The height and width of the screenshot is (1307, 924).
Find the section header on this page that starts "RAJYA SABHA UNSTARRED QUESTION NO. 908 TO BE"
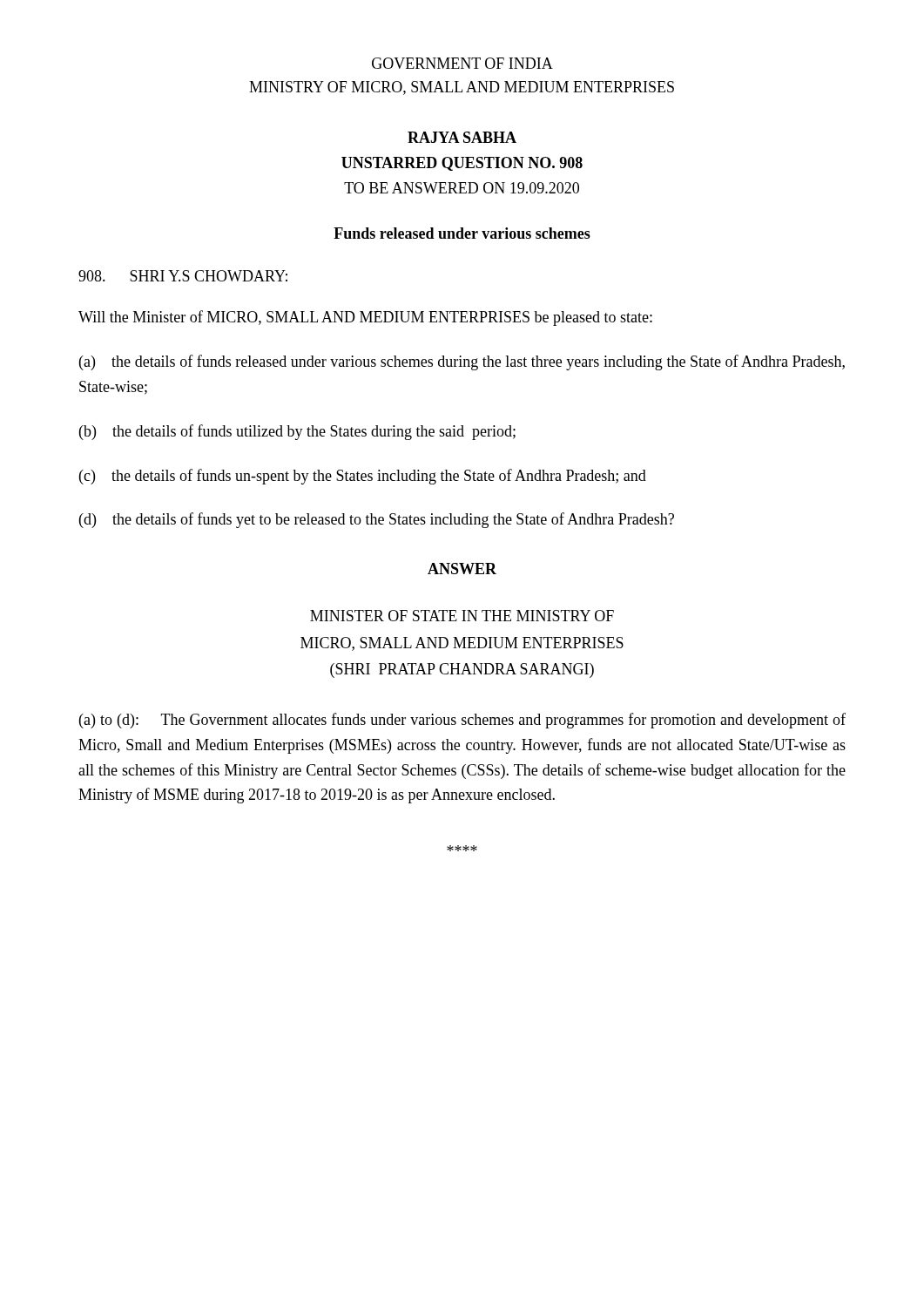pyautogui.click(x=462, y=163)
